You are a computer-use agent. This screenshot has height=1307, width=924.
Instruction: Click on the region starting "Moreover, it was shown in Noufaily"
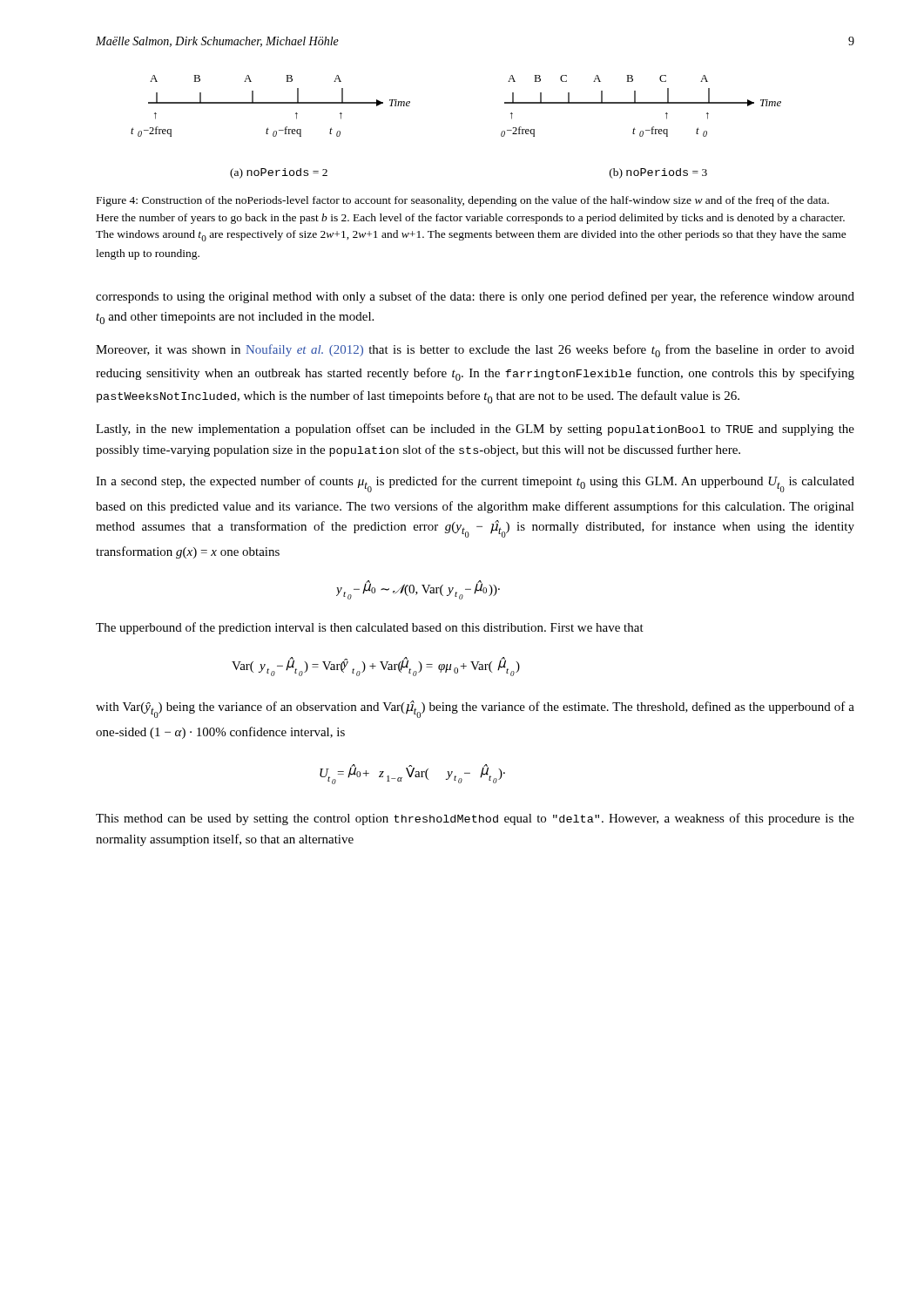(x=475, y=374)
